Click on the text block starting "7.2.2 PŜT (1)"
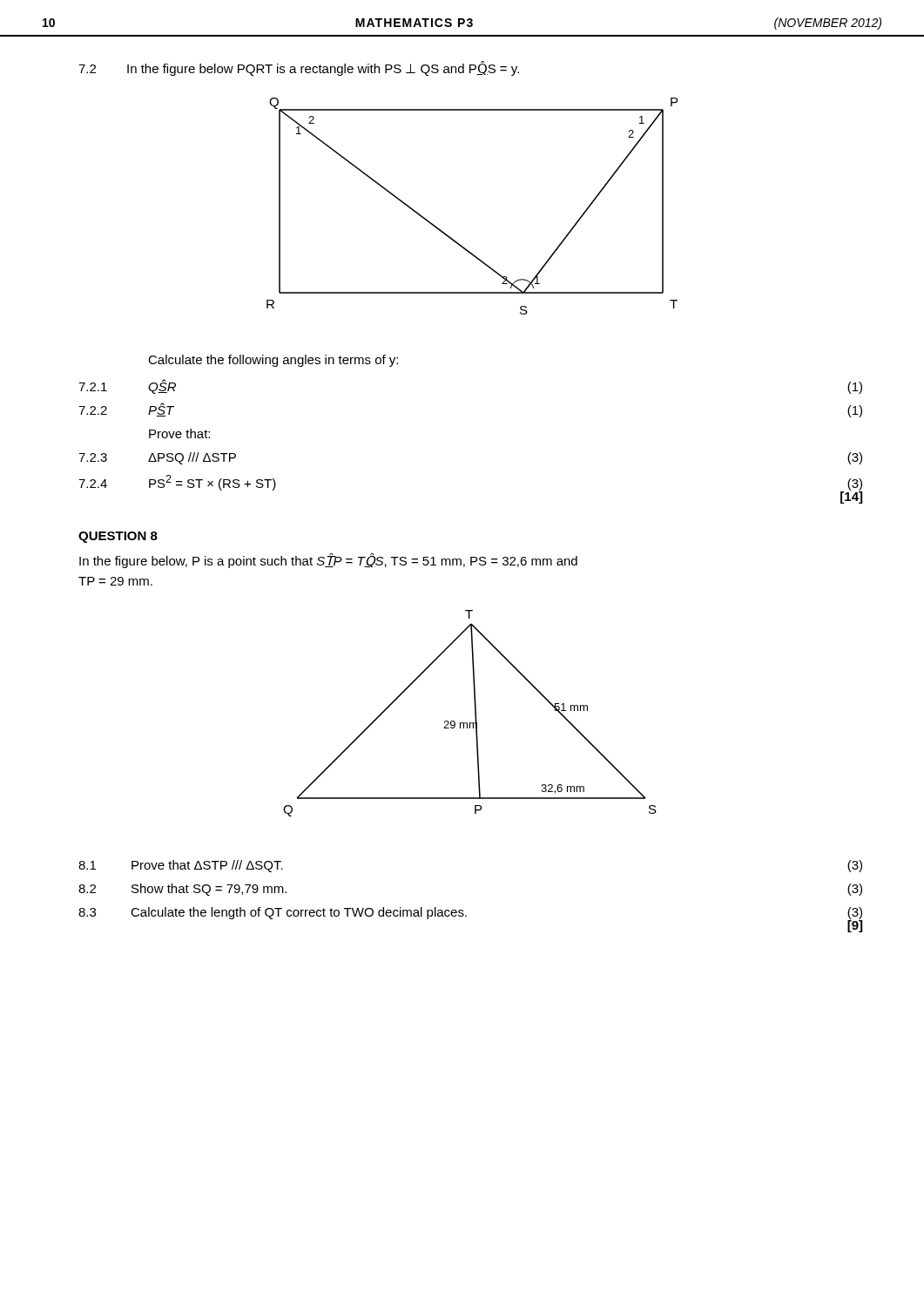 pos(94,410)
